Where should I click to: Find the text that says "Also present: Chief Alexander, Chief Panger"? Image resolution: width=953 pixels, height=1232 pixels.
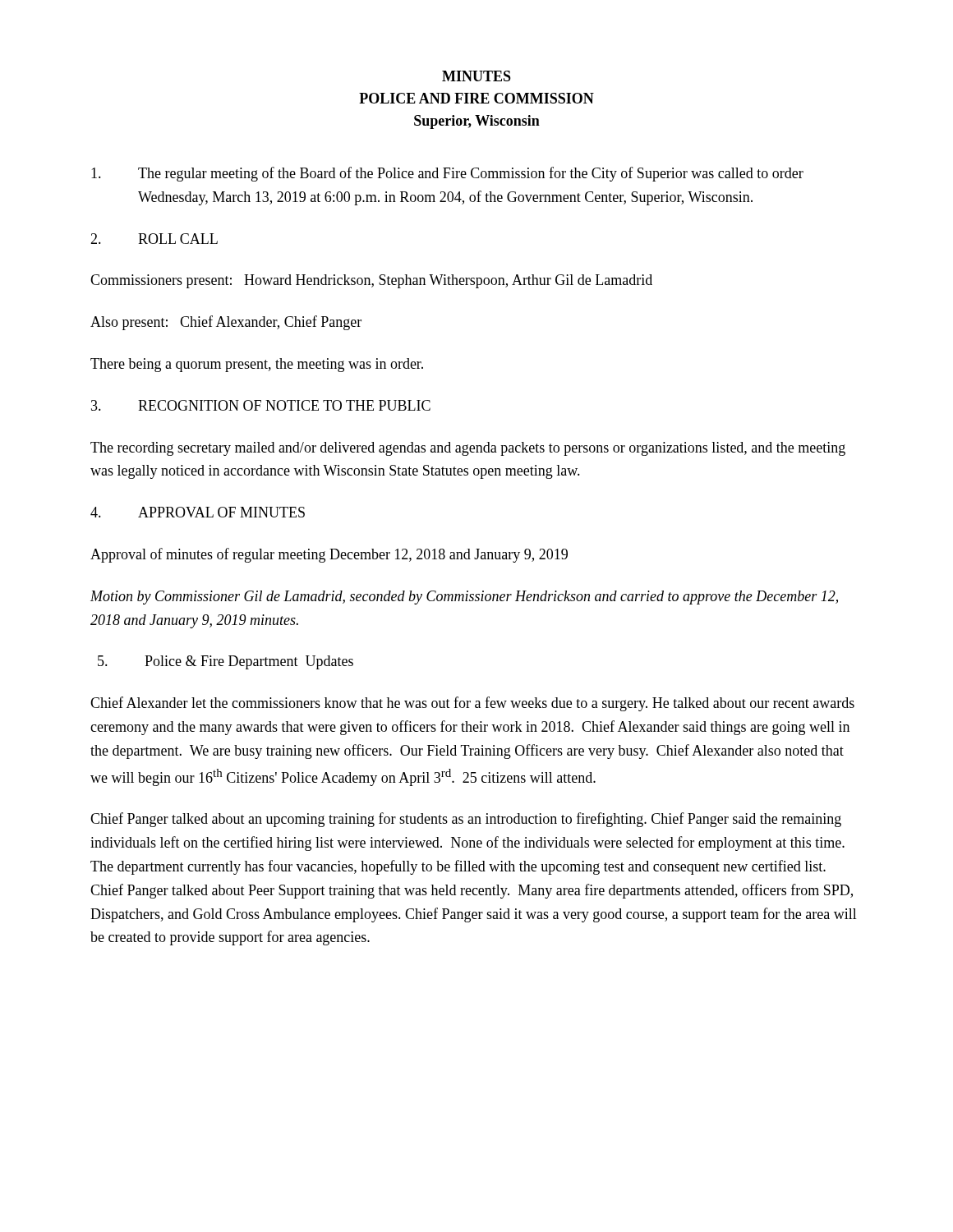pyautogui.click(x=226, y=322)
